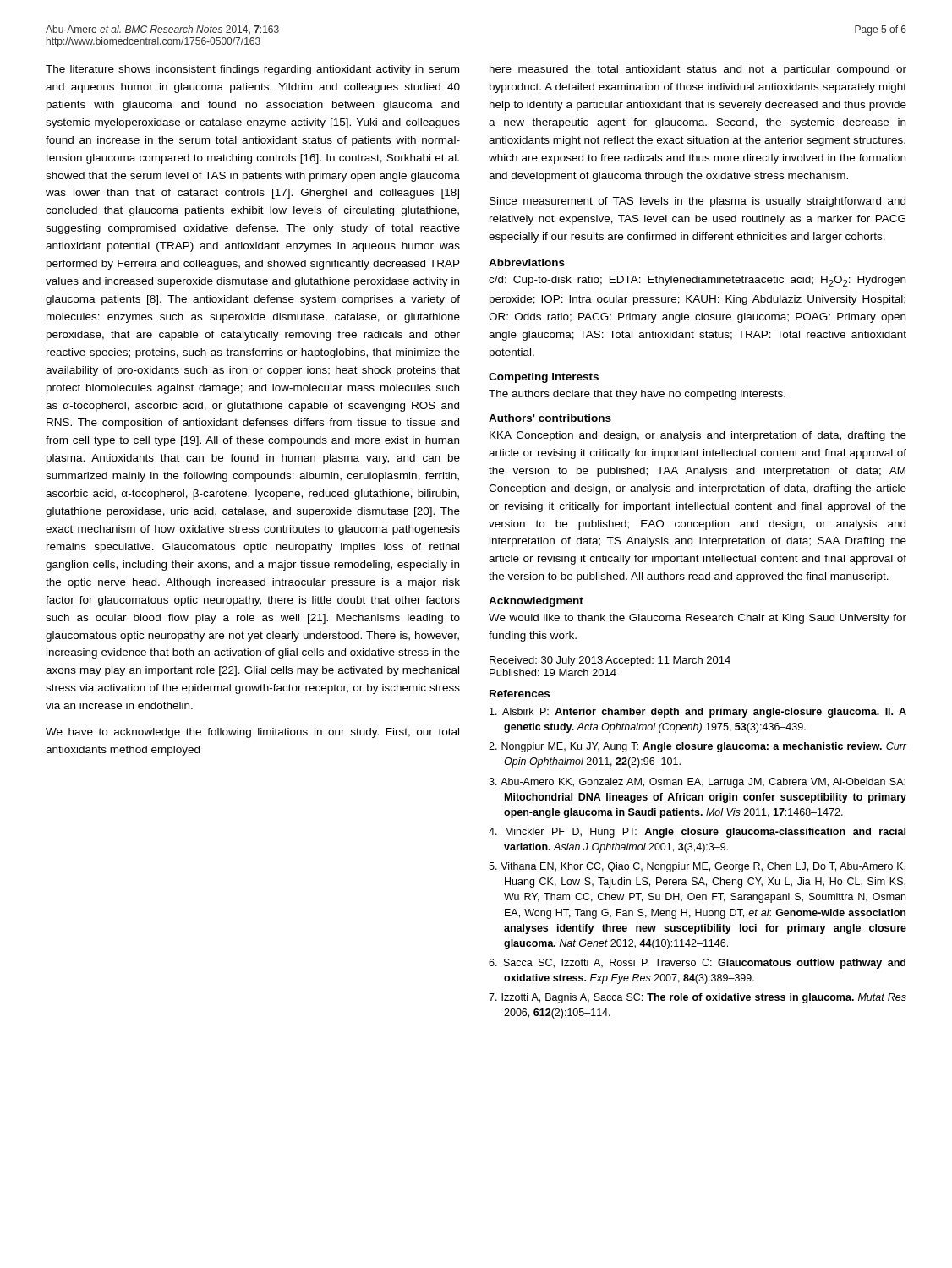Click on the block starting "Alsbirk P: Anterior chamber"

point(697,719)
